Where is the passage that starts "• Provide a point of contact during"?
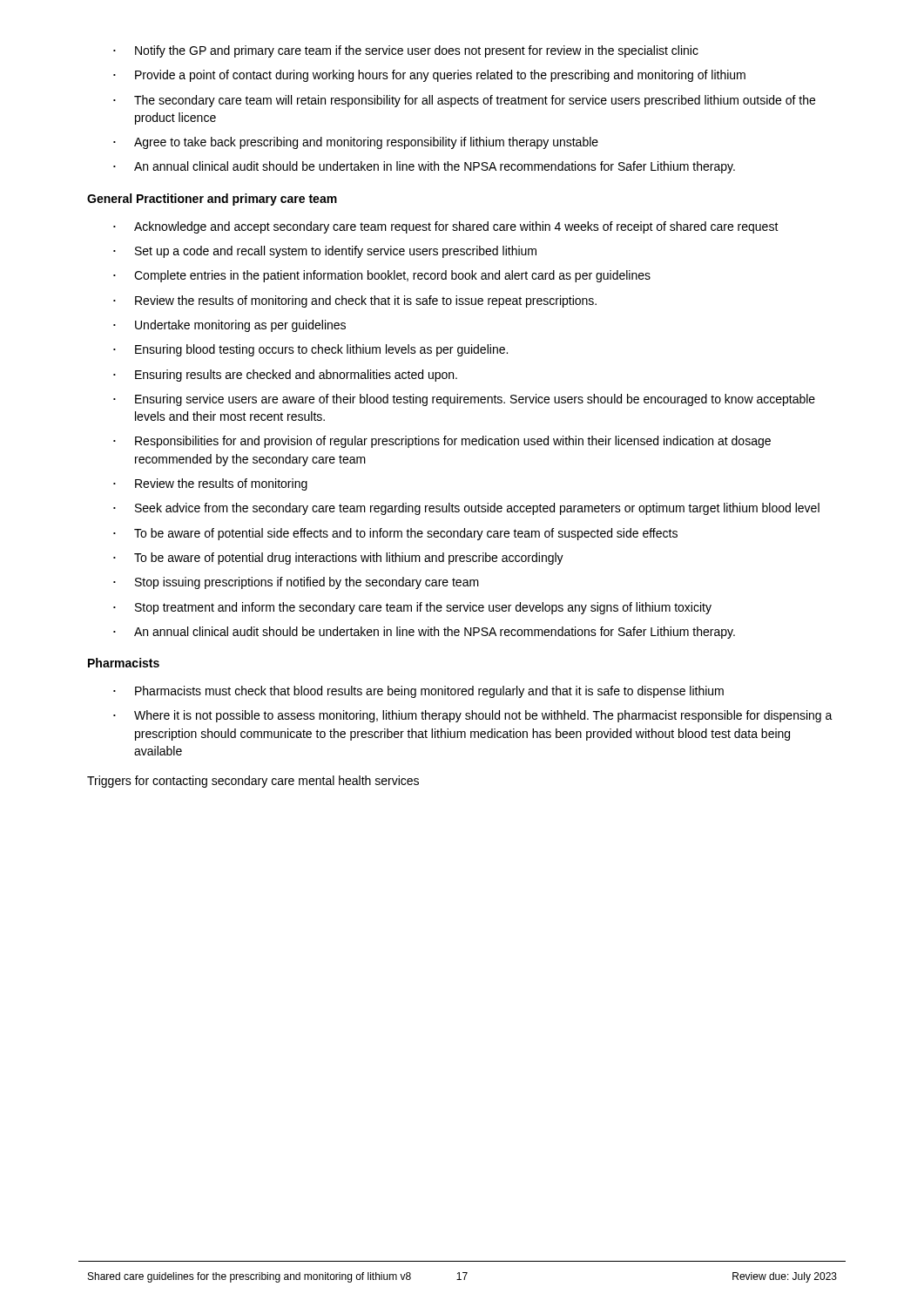The width and height of the screenshot is (924, 1307). (x=475, y=75)
